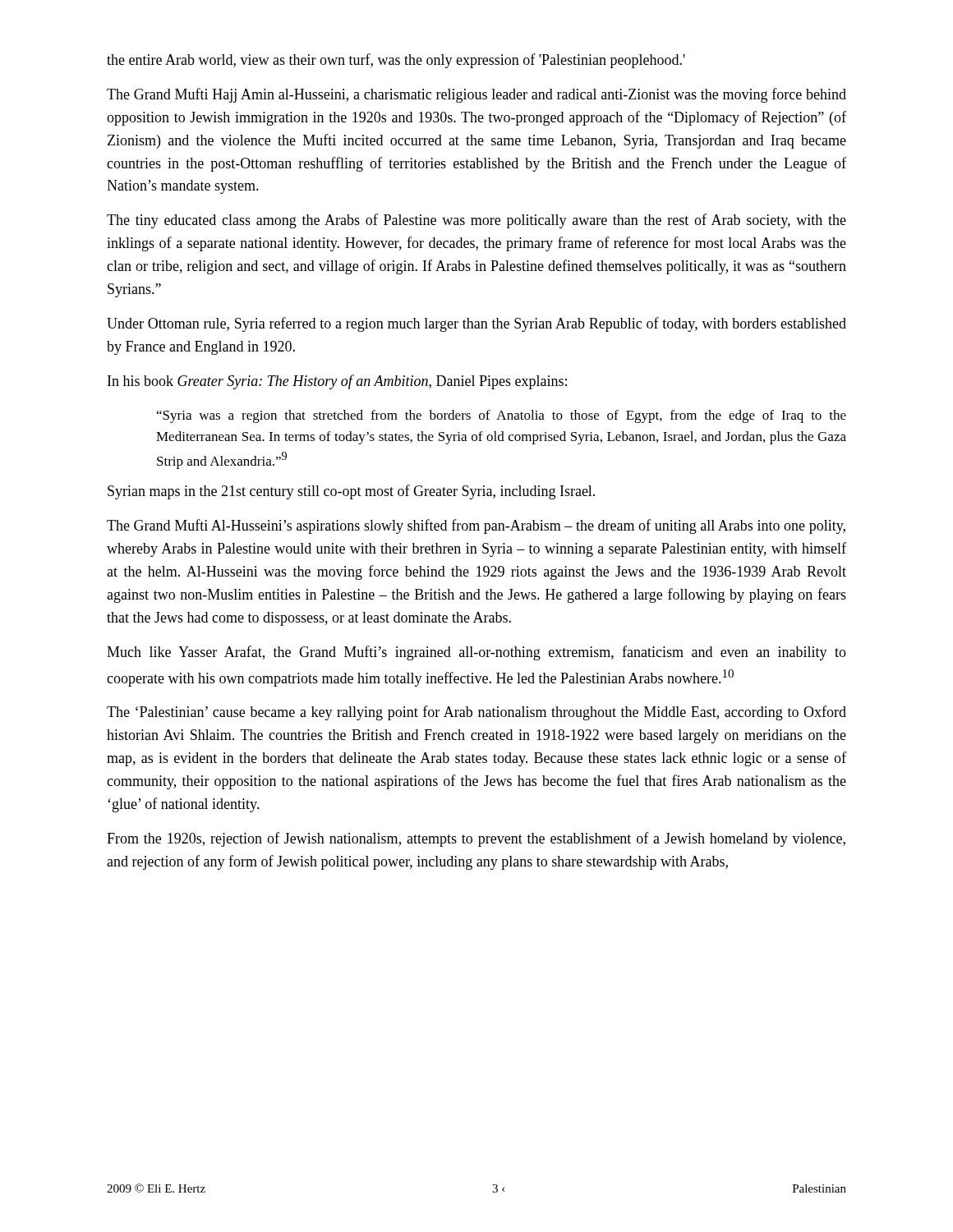Find the block starting "Syrian maps in the"
Viewport: 953px width, 1232px height.
[x=351, y=491]
